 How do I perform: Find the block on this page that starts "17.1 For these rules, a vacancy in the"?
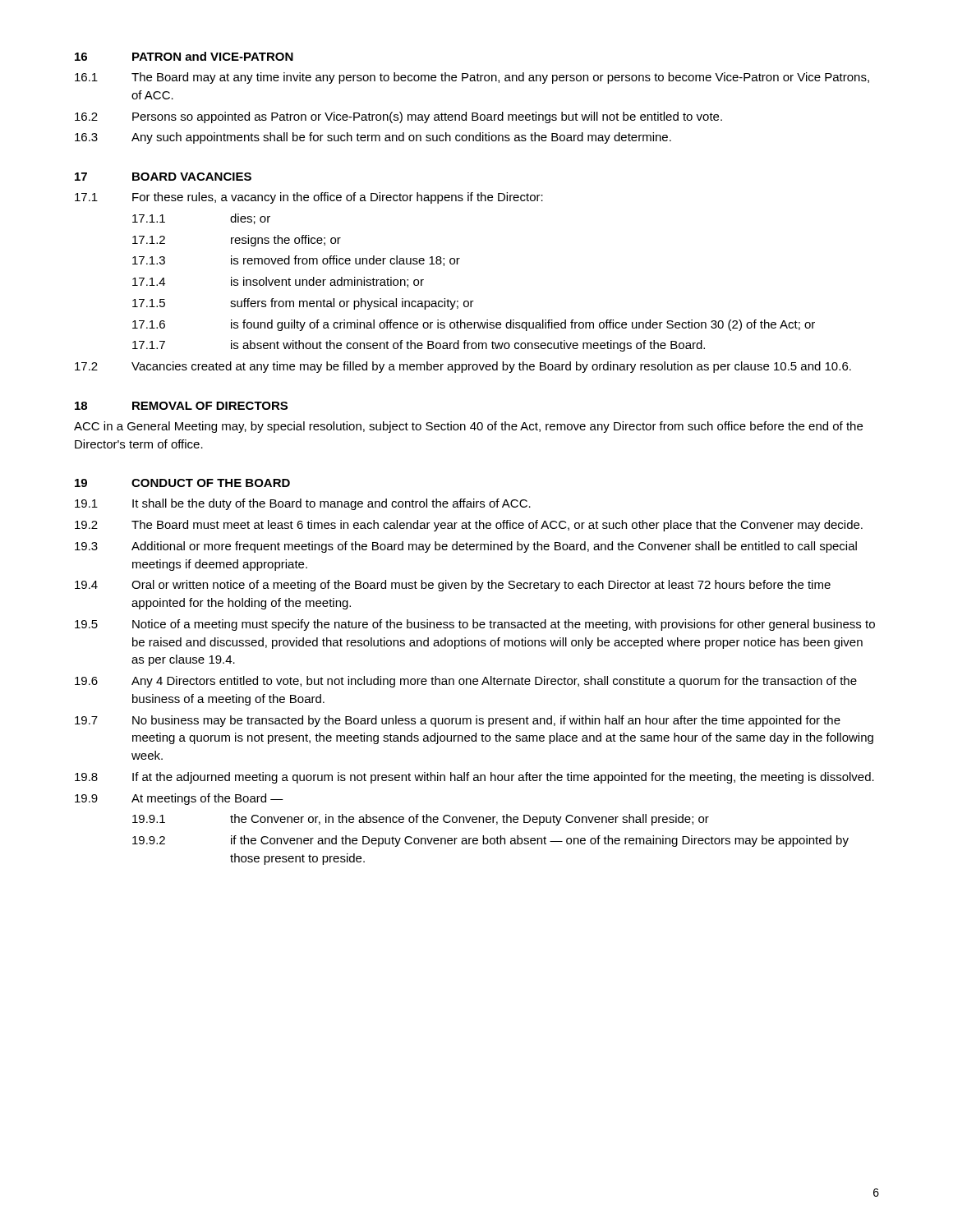coord(476,197)
